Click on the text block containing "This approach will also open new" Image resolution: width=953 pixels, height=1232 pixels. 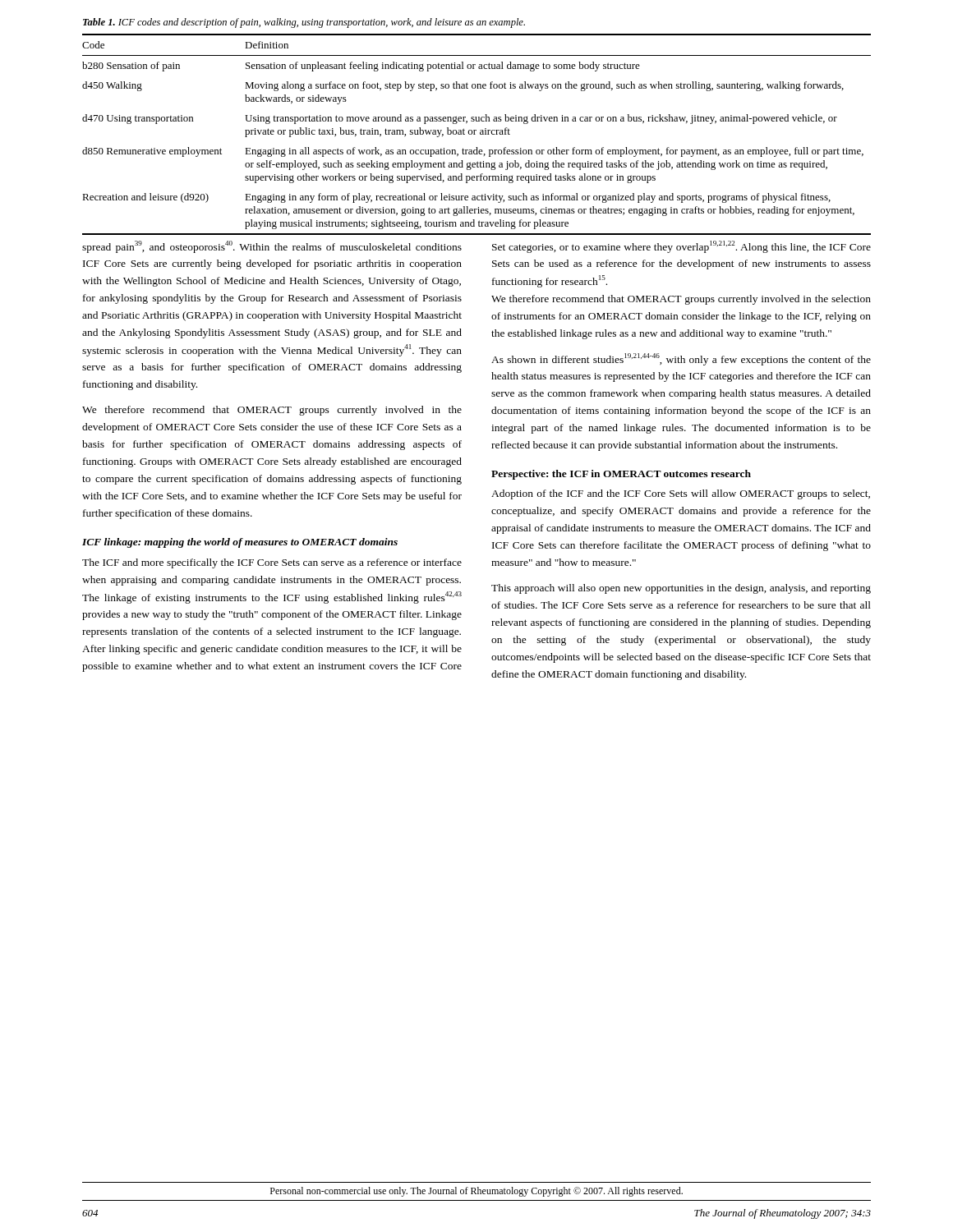[x=681, y=631]
